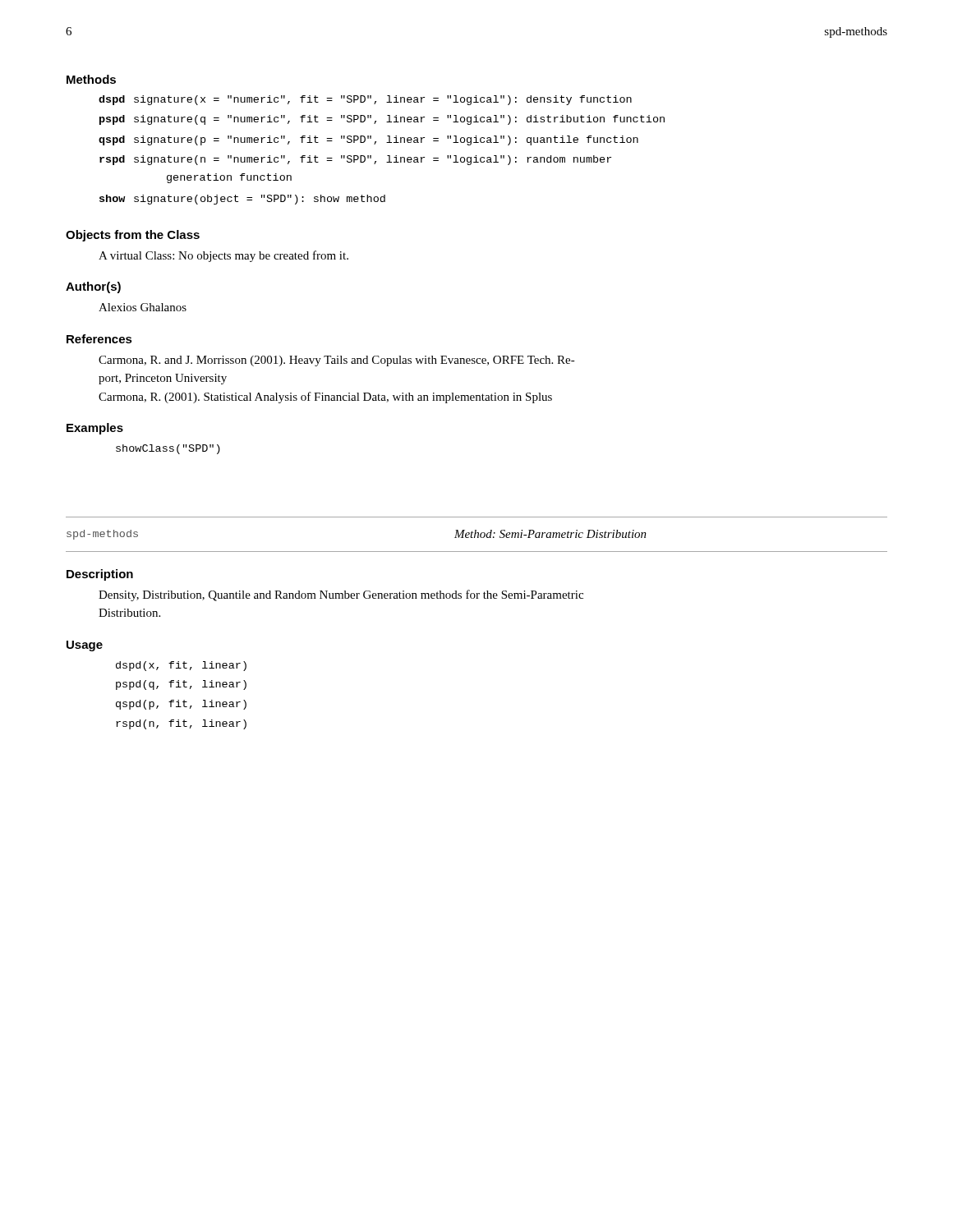Screen dimensions: 1232x953
Task: Locate the block of text that opens with "A virtual Class: No"
Action: click(x=224, y=255)
